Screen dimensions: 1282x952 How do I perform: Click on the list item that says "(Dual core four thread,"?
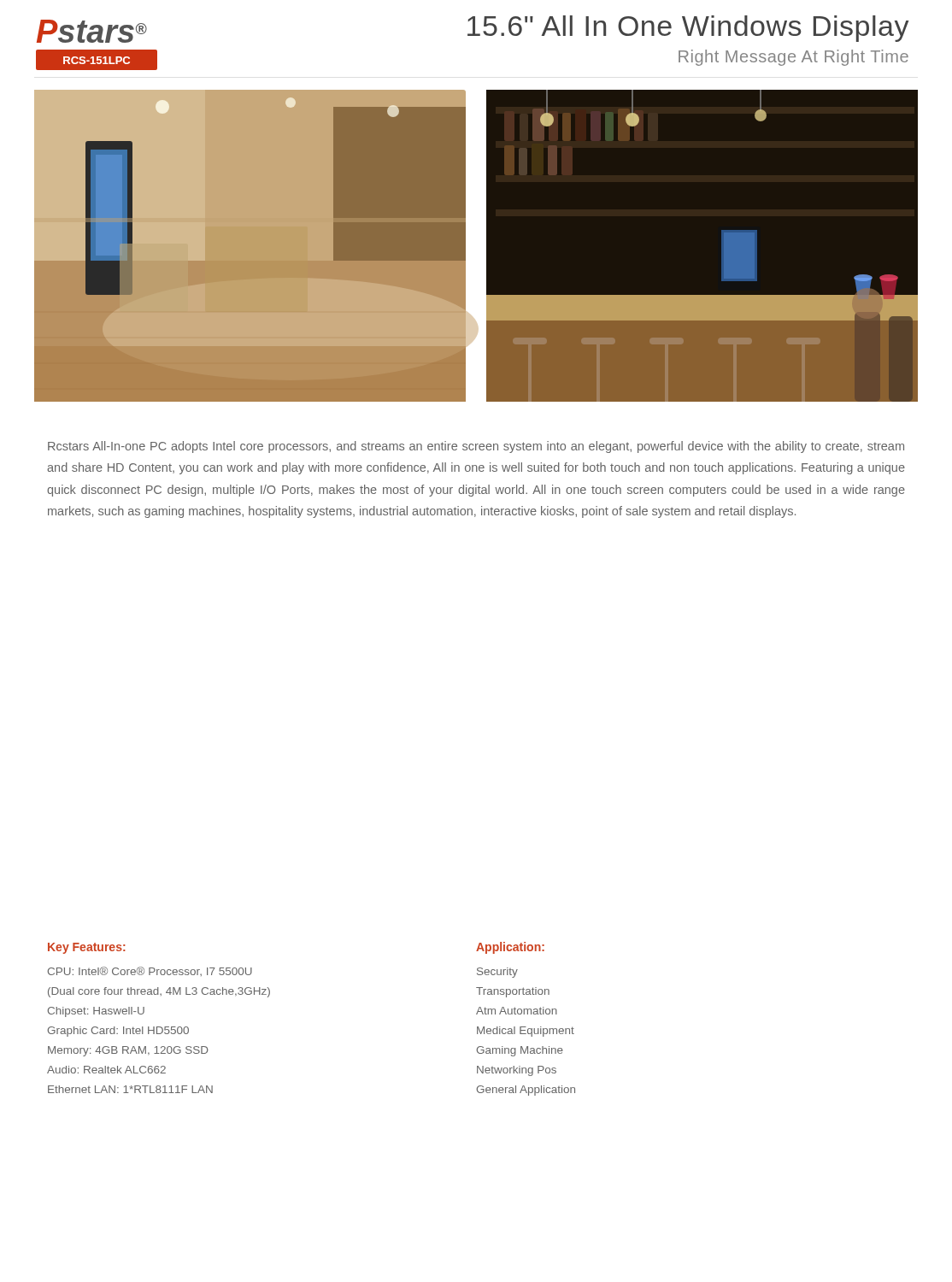pyautogui.click(x=159, y=991)
